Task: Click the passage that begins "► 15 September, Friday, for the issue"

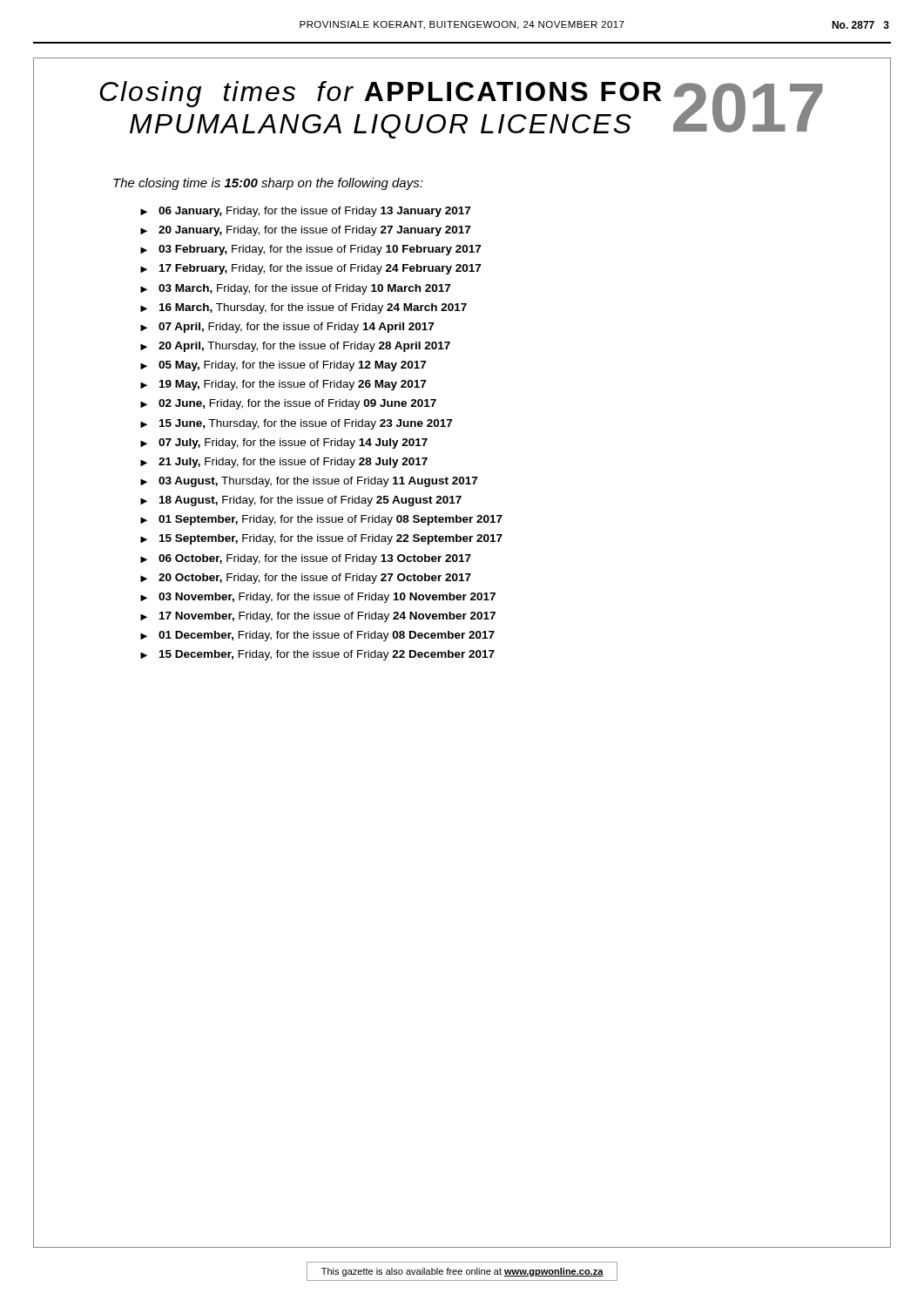Action: (x=321, y=539)
